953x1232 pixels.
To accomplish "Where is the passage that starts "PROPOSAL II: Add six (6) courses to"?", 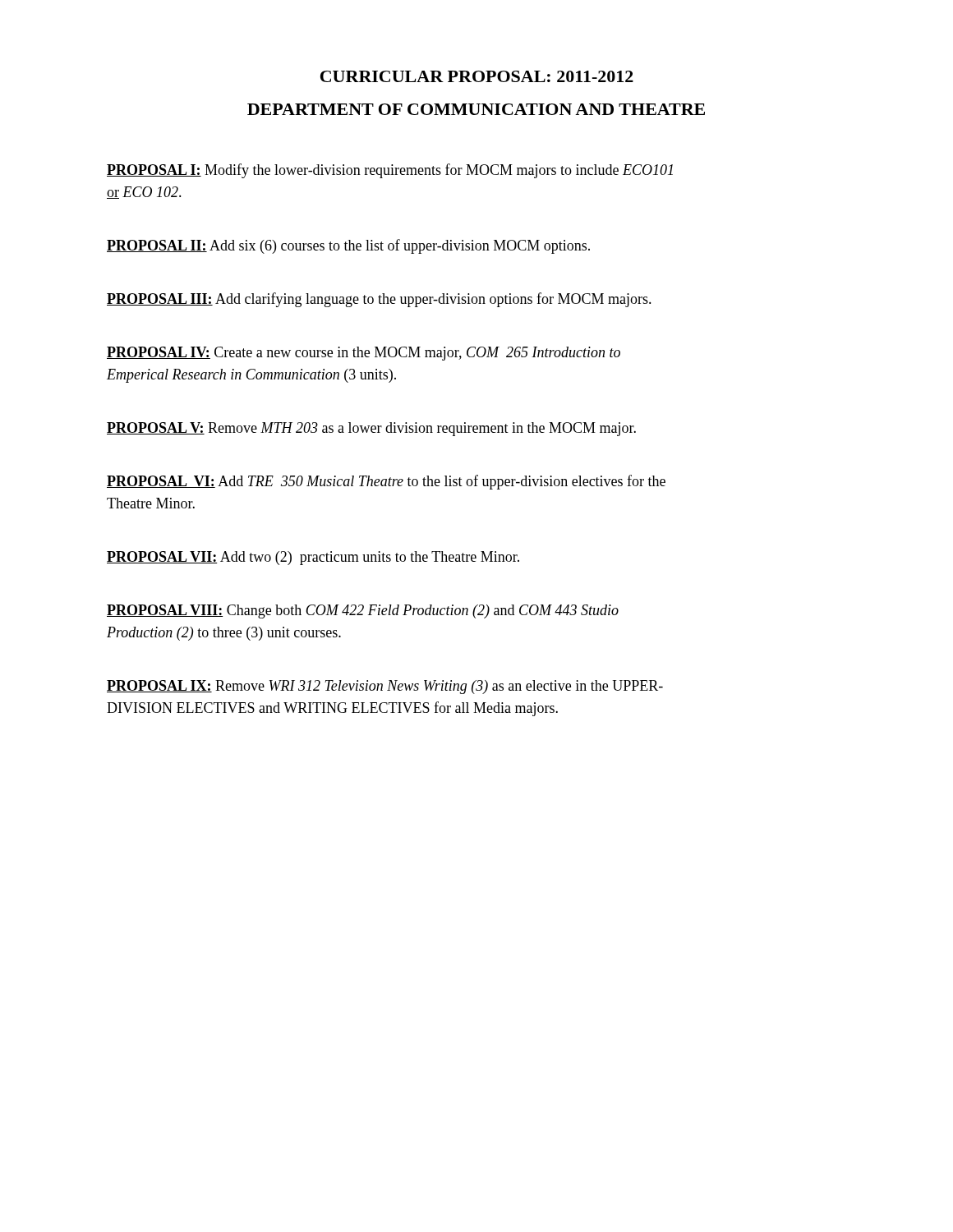I will tap(349, 246).
